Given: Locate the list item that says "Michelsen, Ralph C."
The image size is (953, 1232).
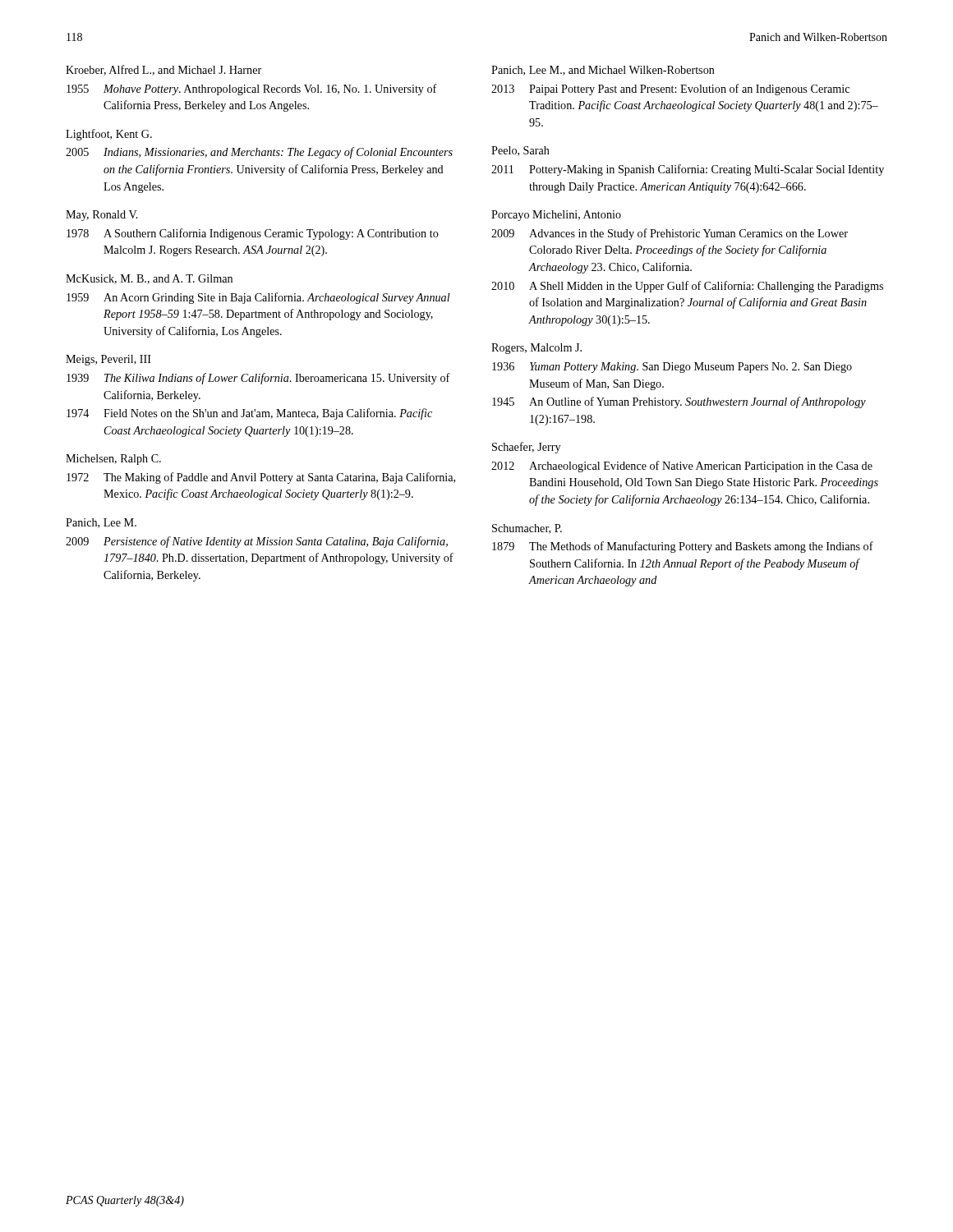Looking at the screenshot, I should pyautogui.click(x=264, y=476).
